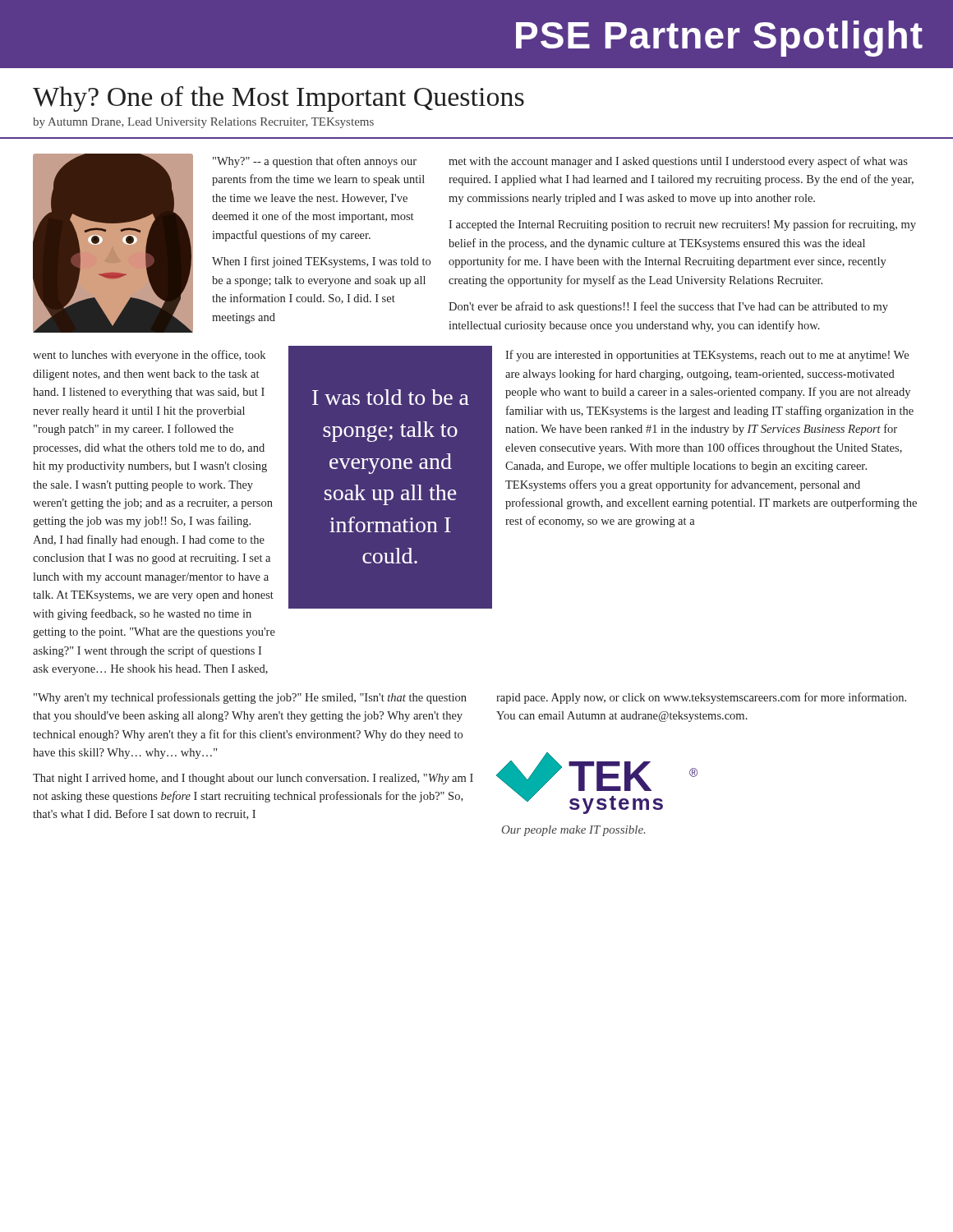Find the text block containing "by Autumn Drane, Lead University Relations Recruiter,"
953x1232 pixels.
(x=203, y=122)
